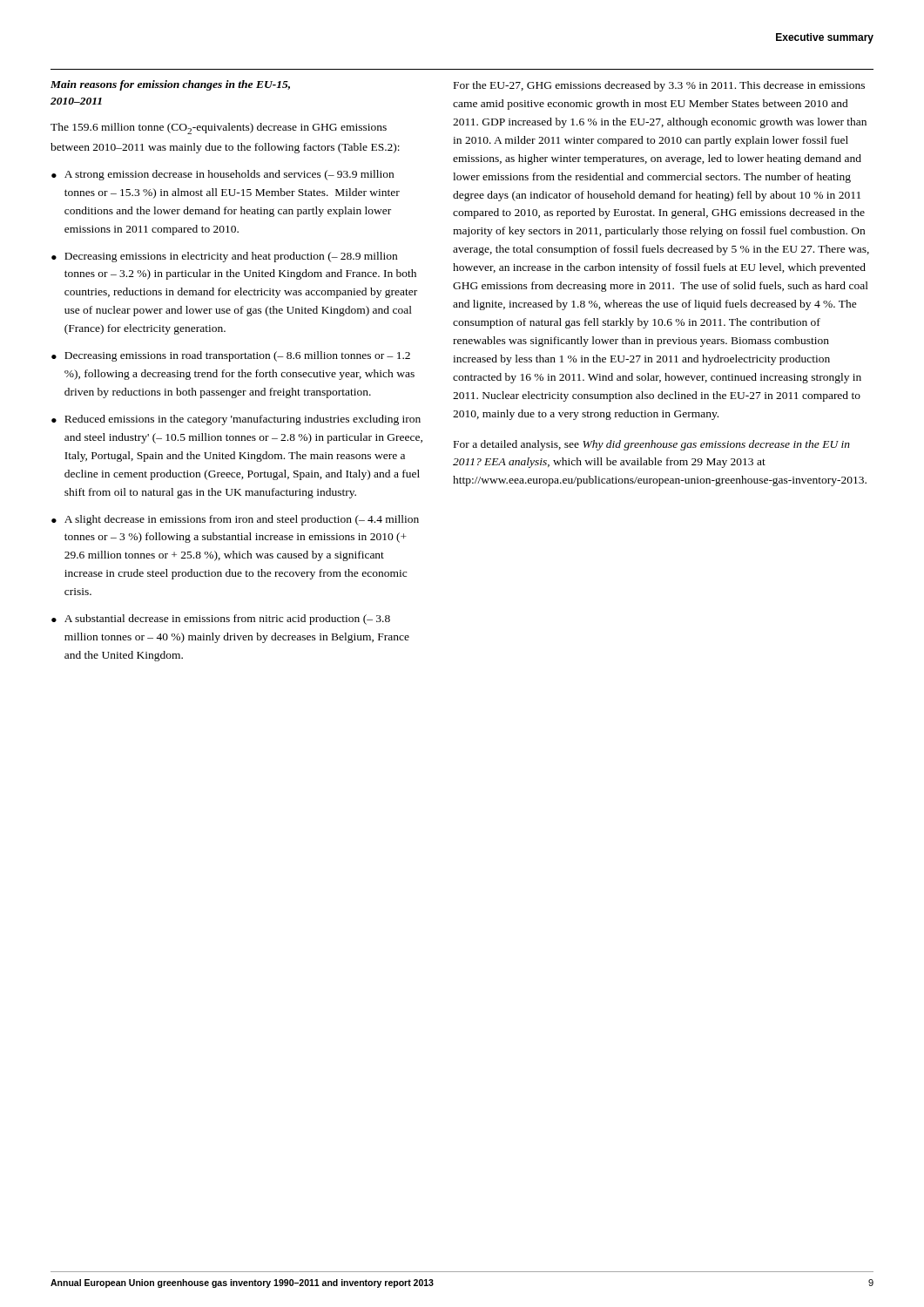This screenshot has height=1307, width=924.
Task: Point to the block beginning "• A strong emission decrease"
Action: pyautogui.click(x=238, y=202)
